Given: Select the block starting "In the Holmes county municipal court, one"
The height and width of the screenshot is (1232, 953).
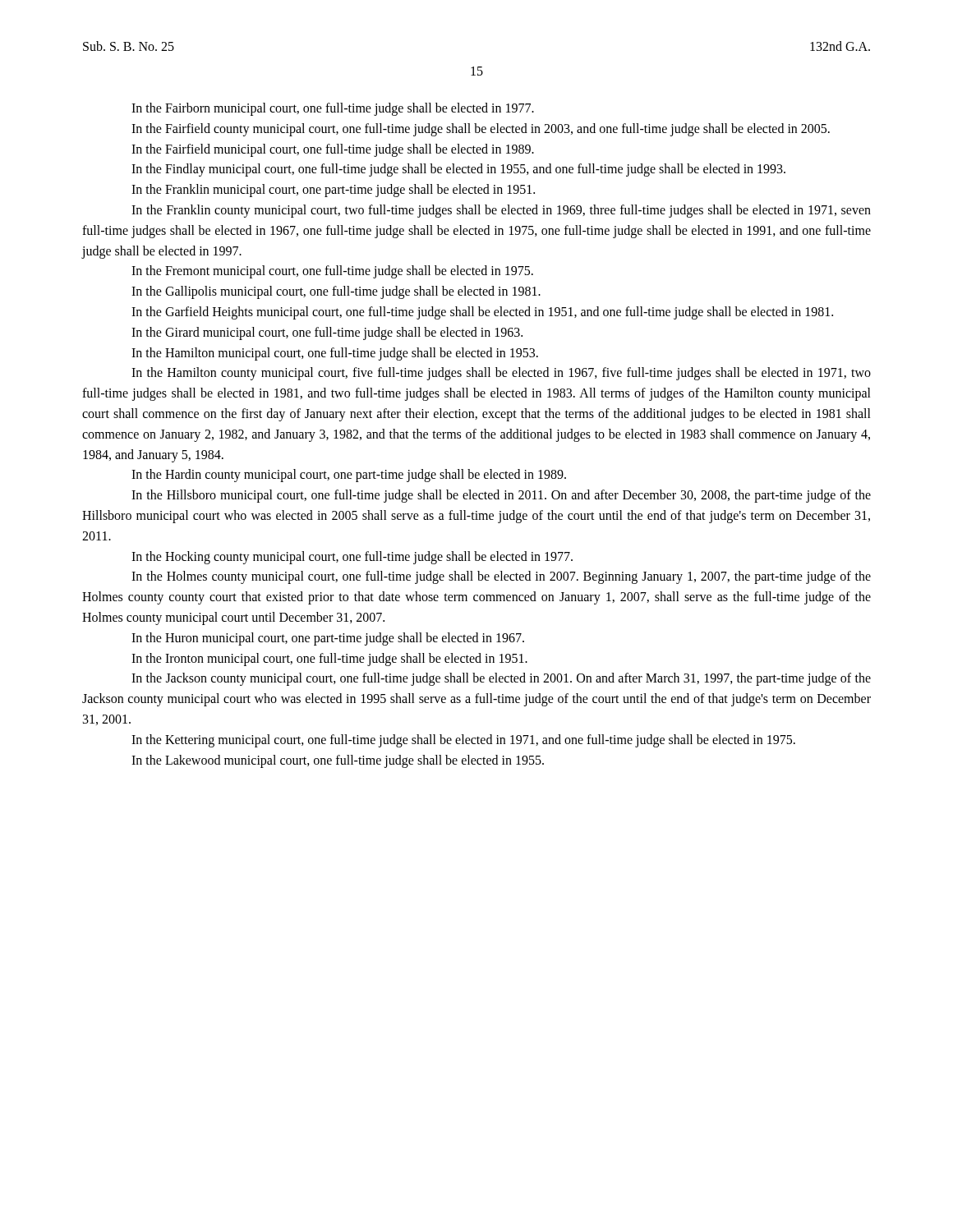Looking at the screenshot, I should 476,597.
